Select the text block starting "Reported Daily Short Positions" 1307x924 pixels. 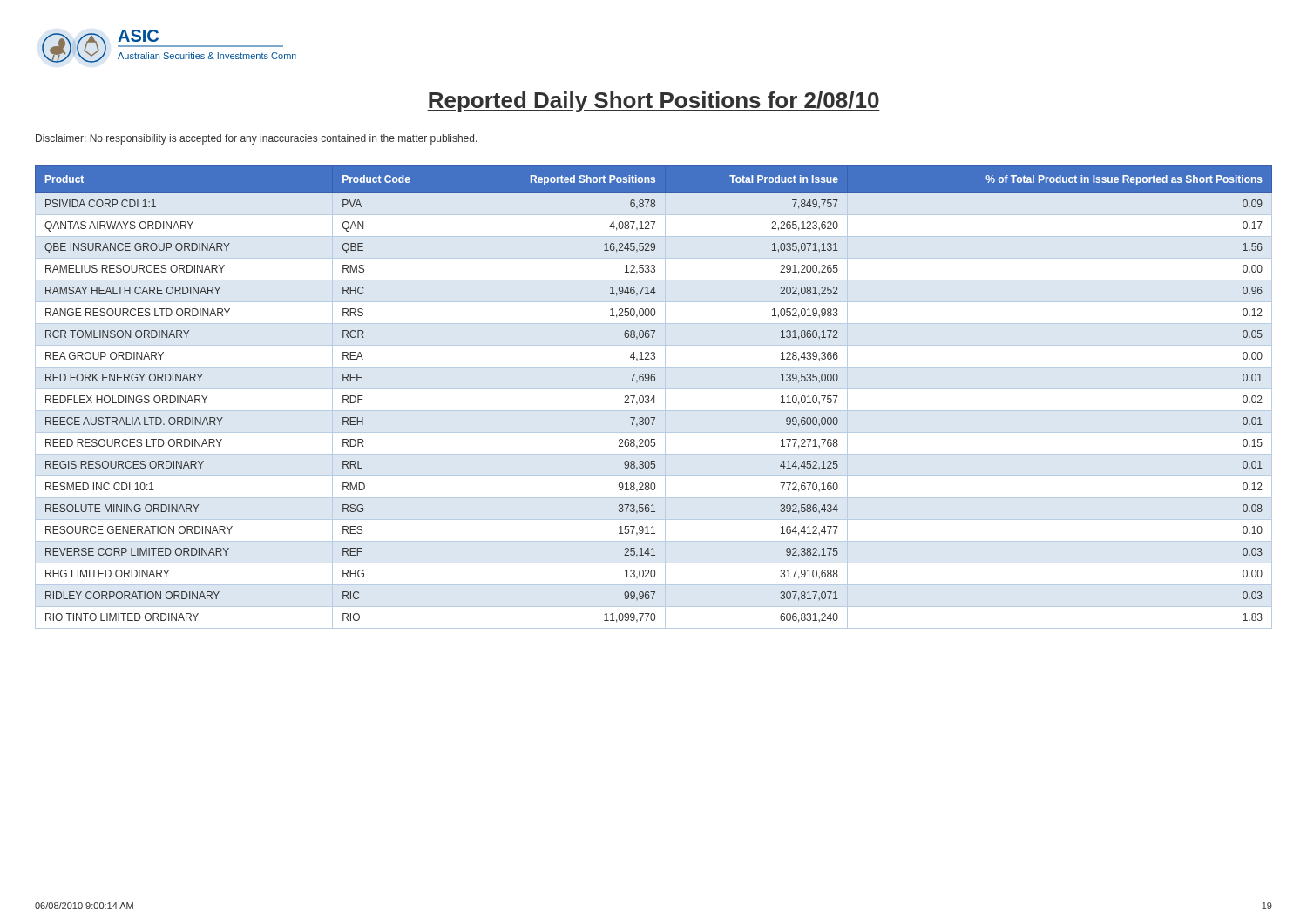(654, 101)
